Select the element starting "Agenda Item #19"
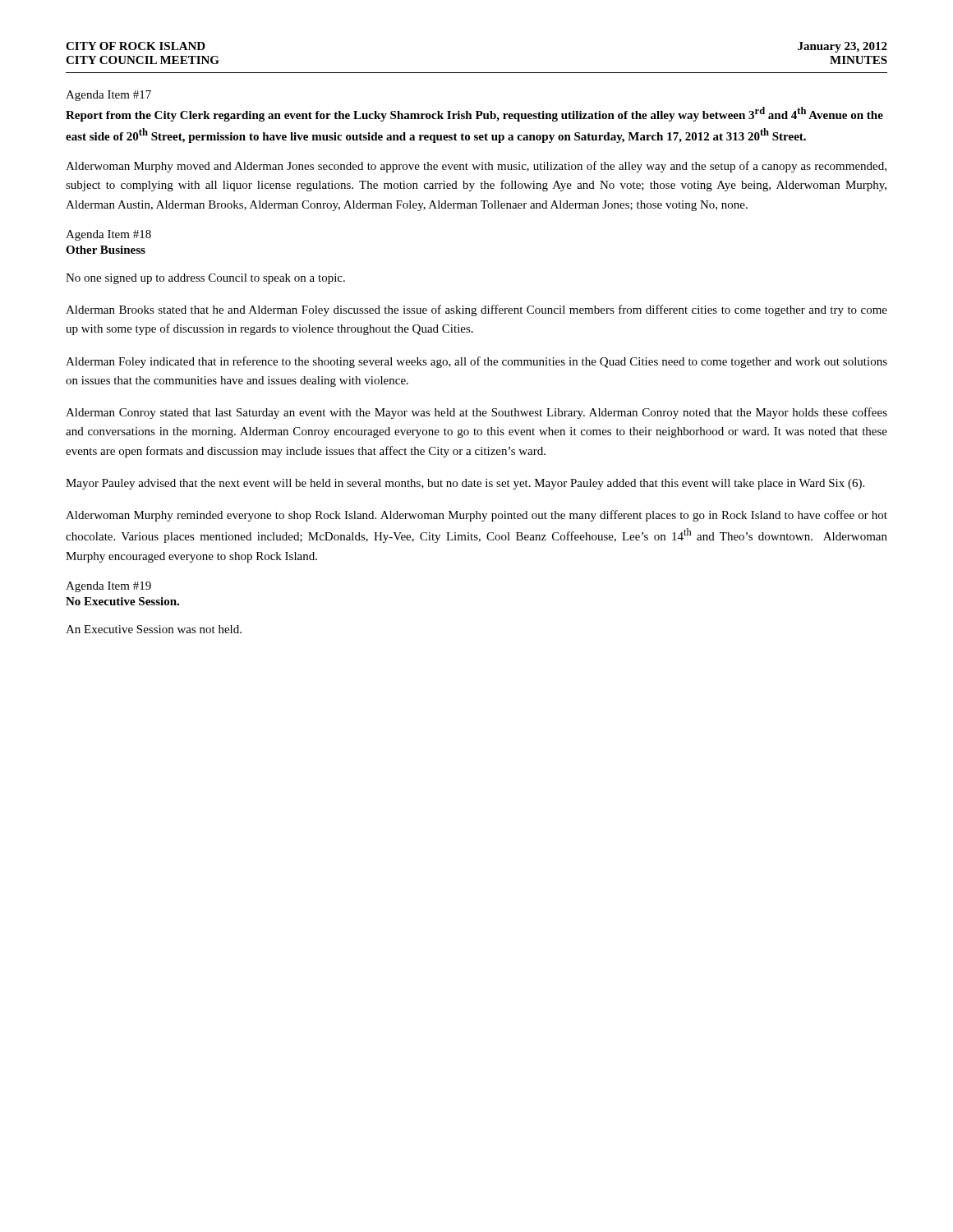 coord(108,585)
